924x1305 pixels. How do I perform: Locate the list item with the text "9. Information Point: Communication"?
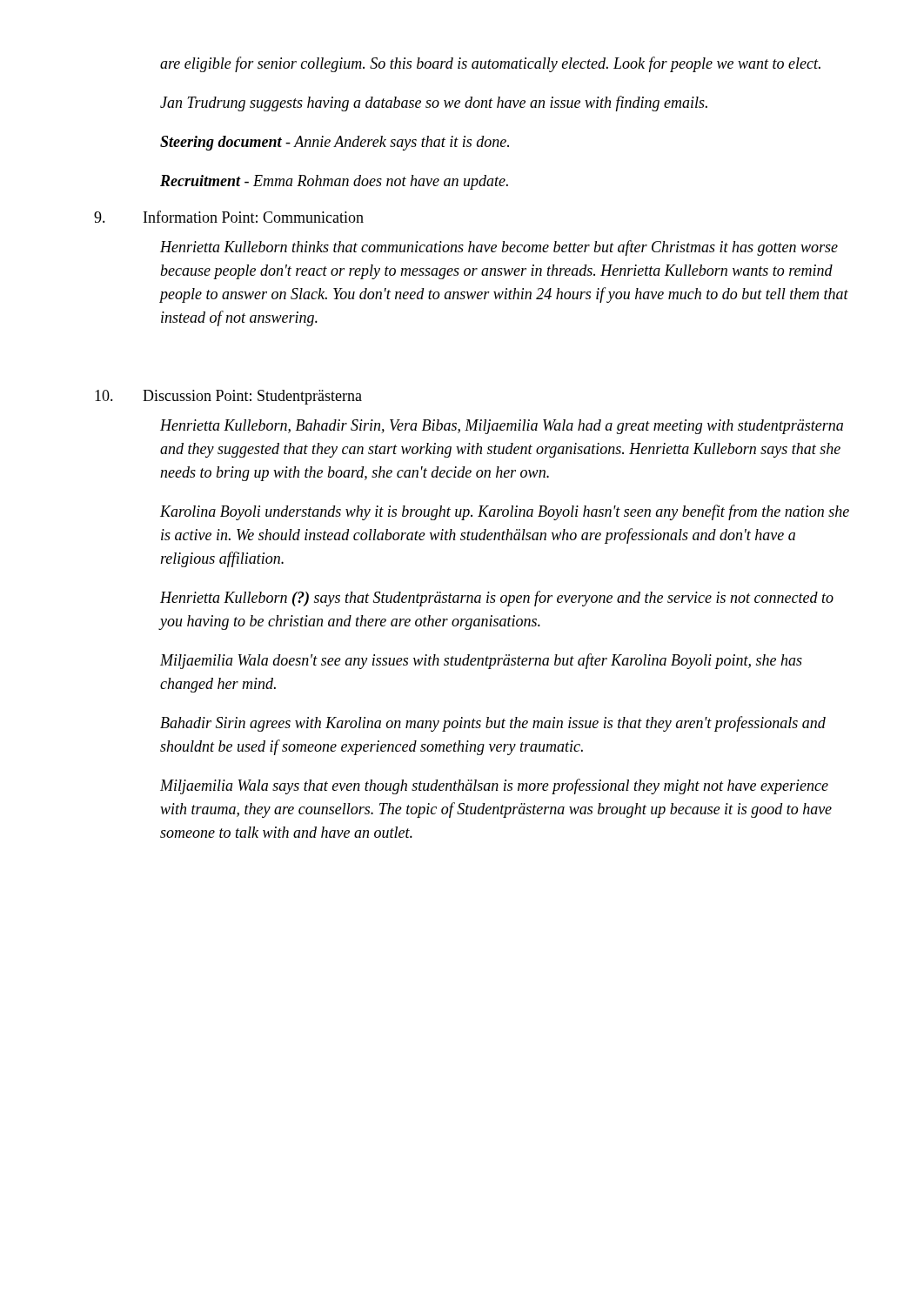click(x=229, y=218)
